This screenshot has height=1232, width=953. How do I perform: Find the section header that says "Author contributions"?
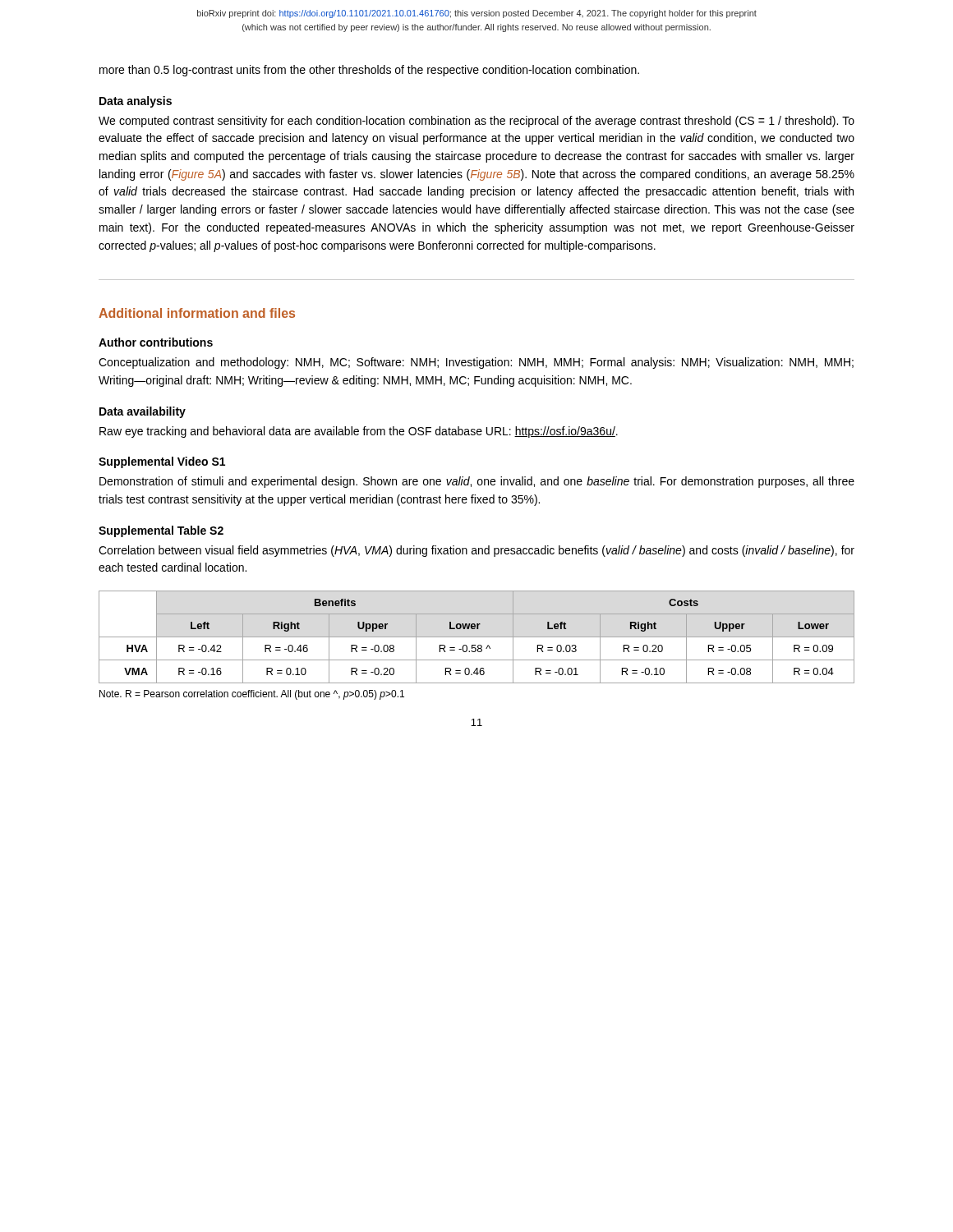point(156,343)
